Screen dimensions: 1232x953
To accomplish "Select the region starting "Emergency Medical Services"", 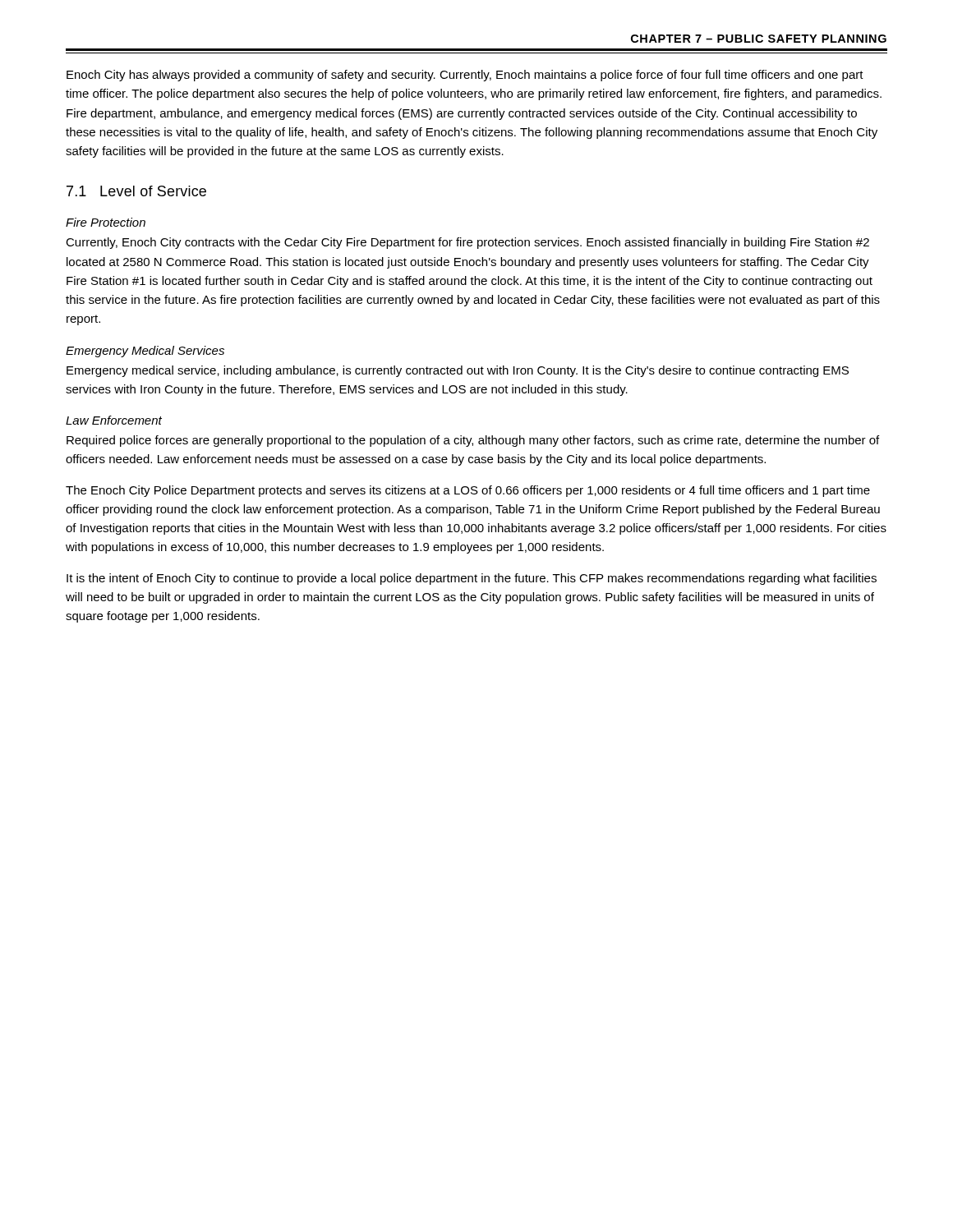I will (x=145, y=350).
